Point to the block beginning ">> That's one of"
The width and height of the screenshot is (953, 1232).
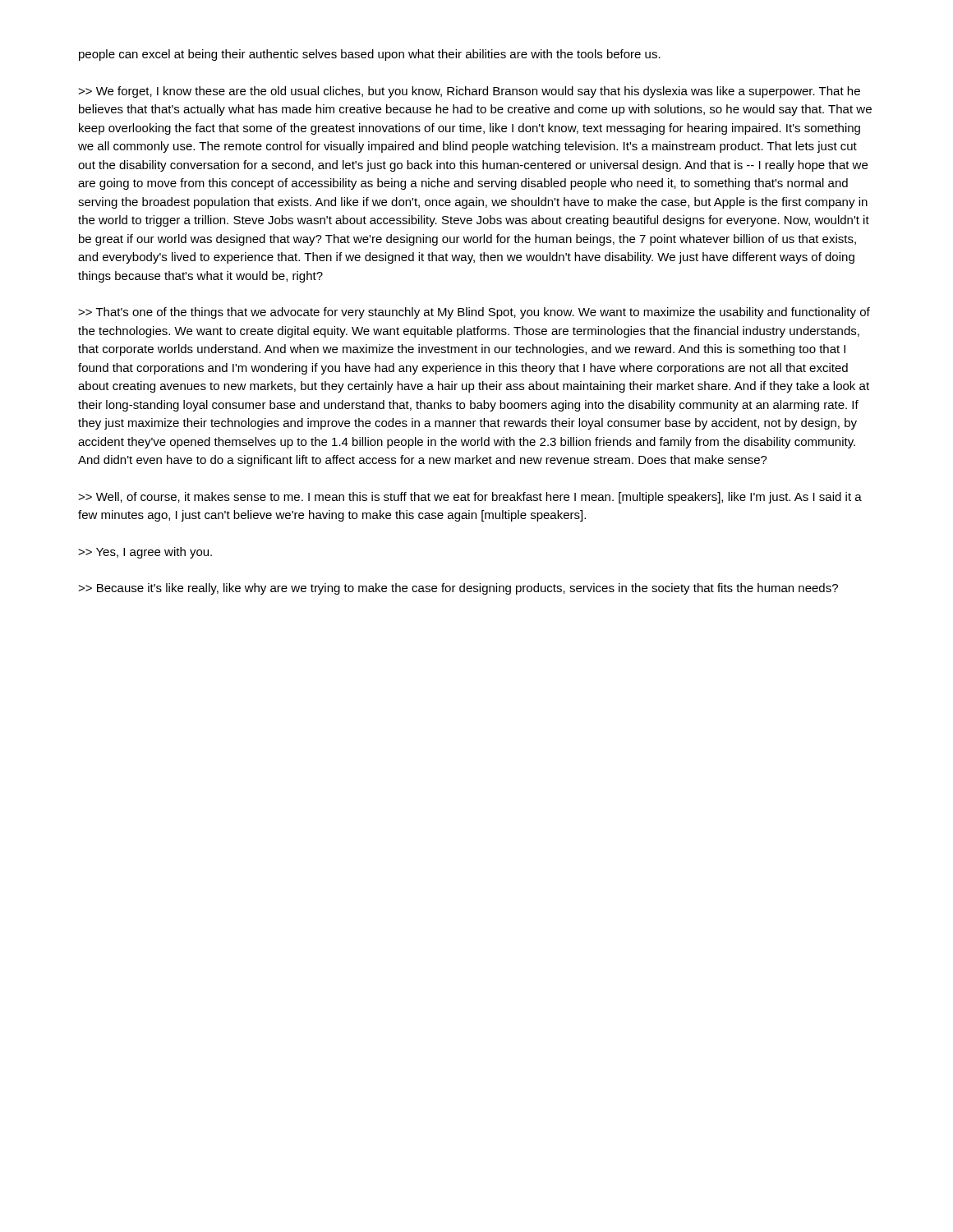click(474, 386)
